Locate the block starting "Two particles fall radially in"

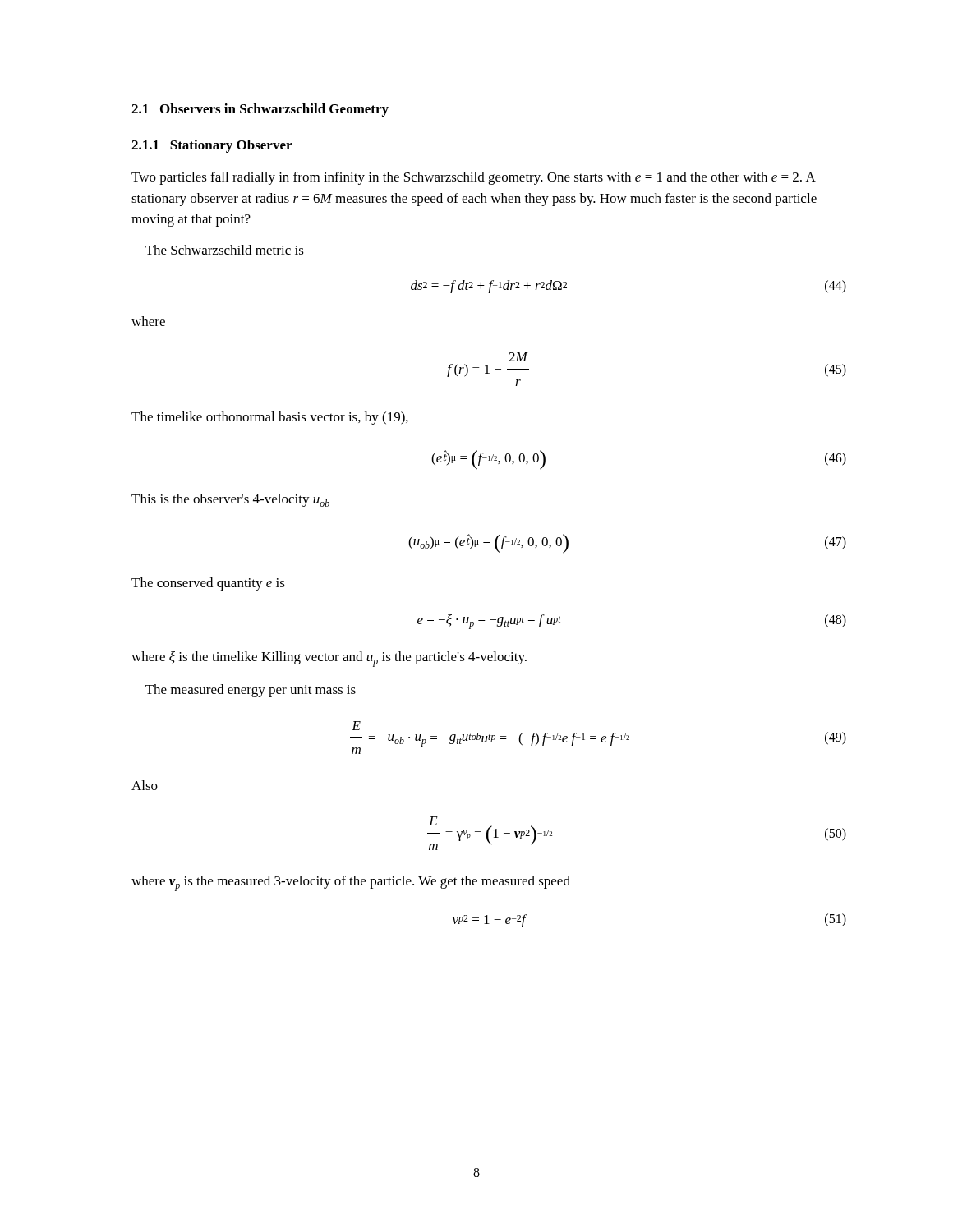474,198
